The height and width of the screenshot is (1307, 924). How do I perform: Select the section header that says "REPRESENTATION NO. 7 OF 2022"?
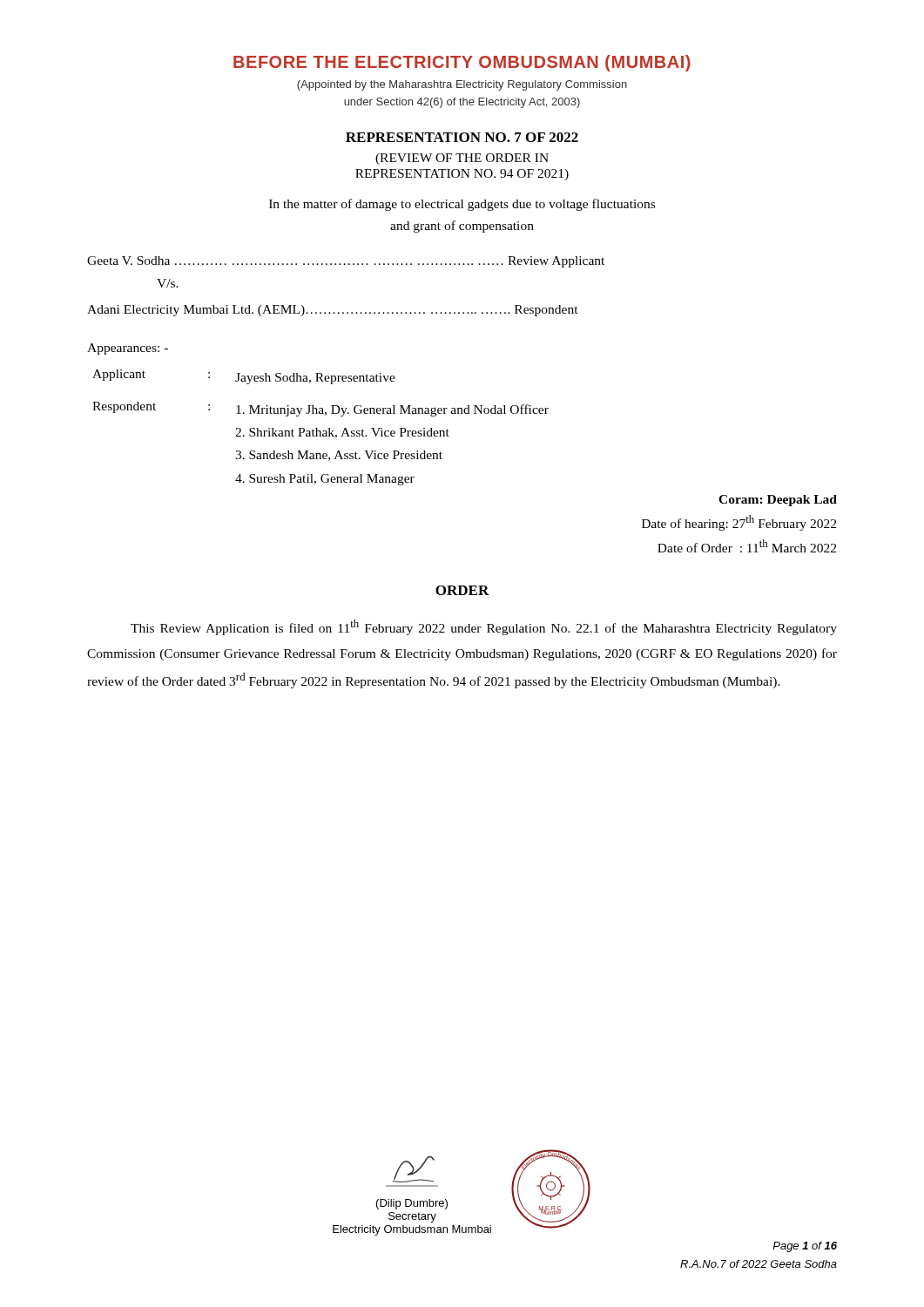pyautogui.click(x=462, y=138)
